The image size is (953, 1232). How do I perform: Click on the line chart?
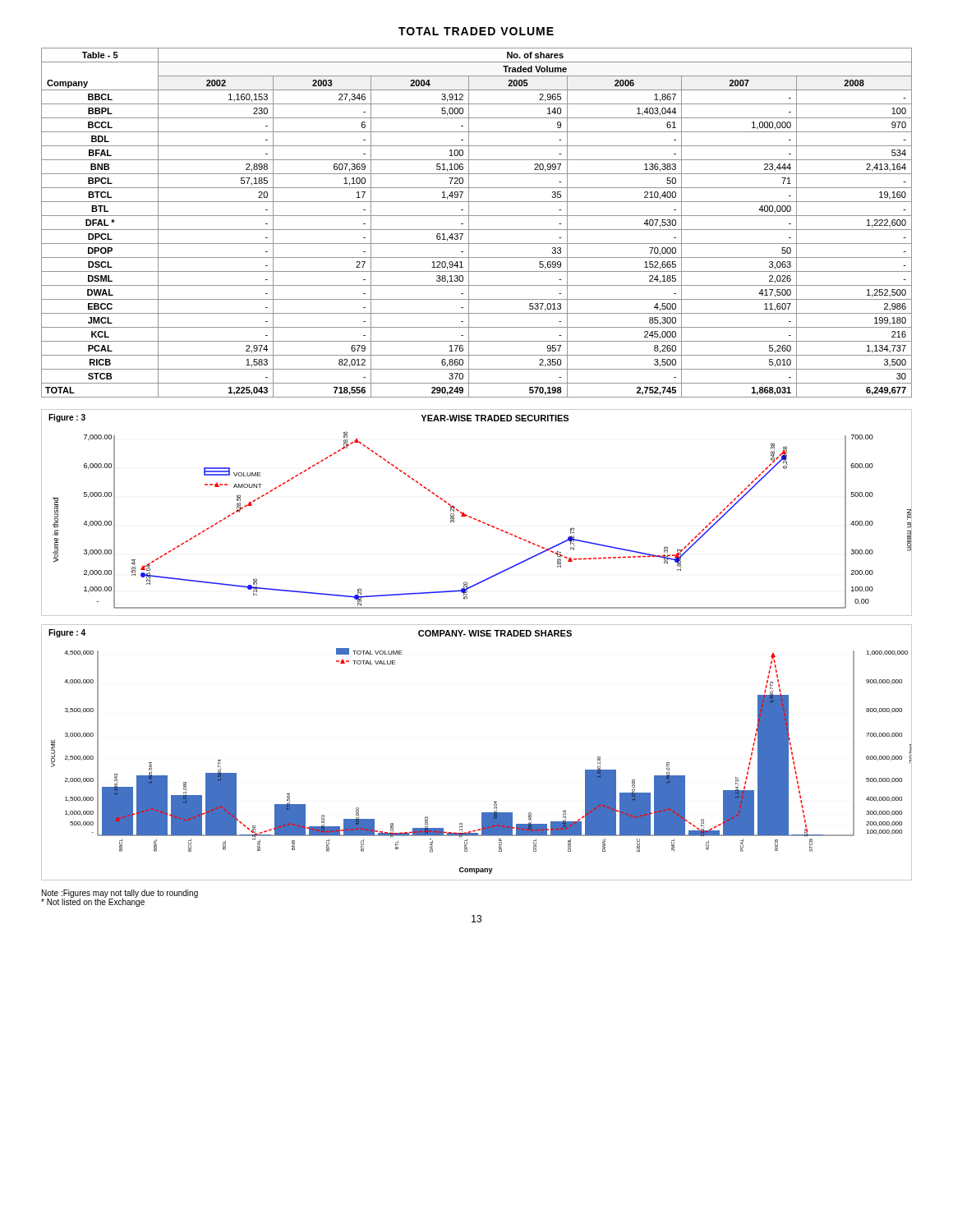click(x=476, y=513)
